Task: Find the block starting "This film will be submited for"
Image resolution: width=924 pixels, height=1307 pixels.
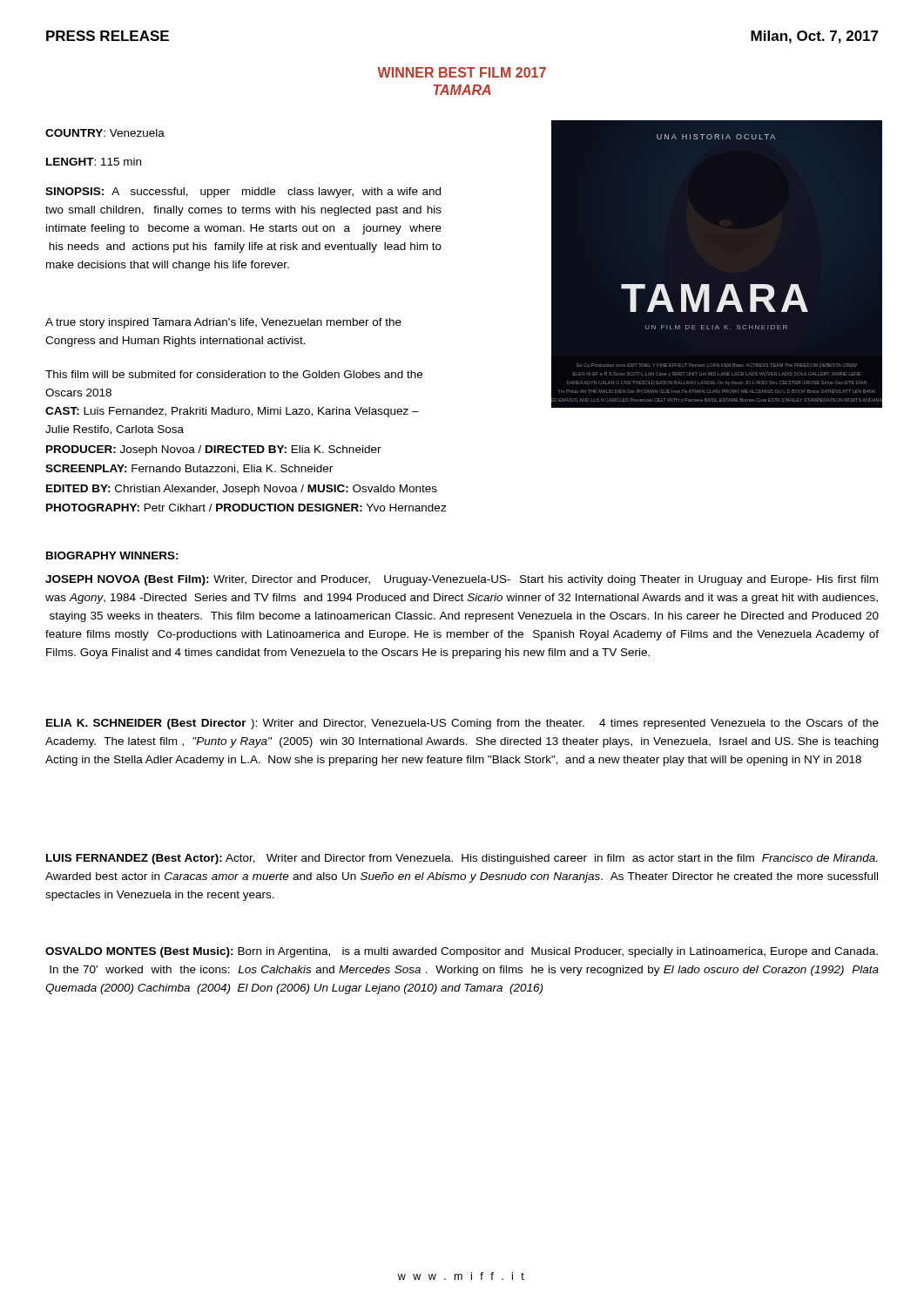Action: tap(234, 383)
